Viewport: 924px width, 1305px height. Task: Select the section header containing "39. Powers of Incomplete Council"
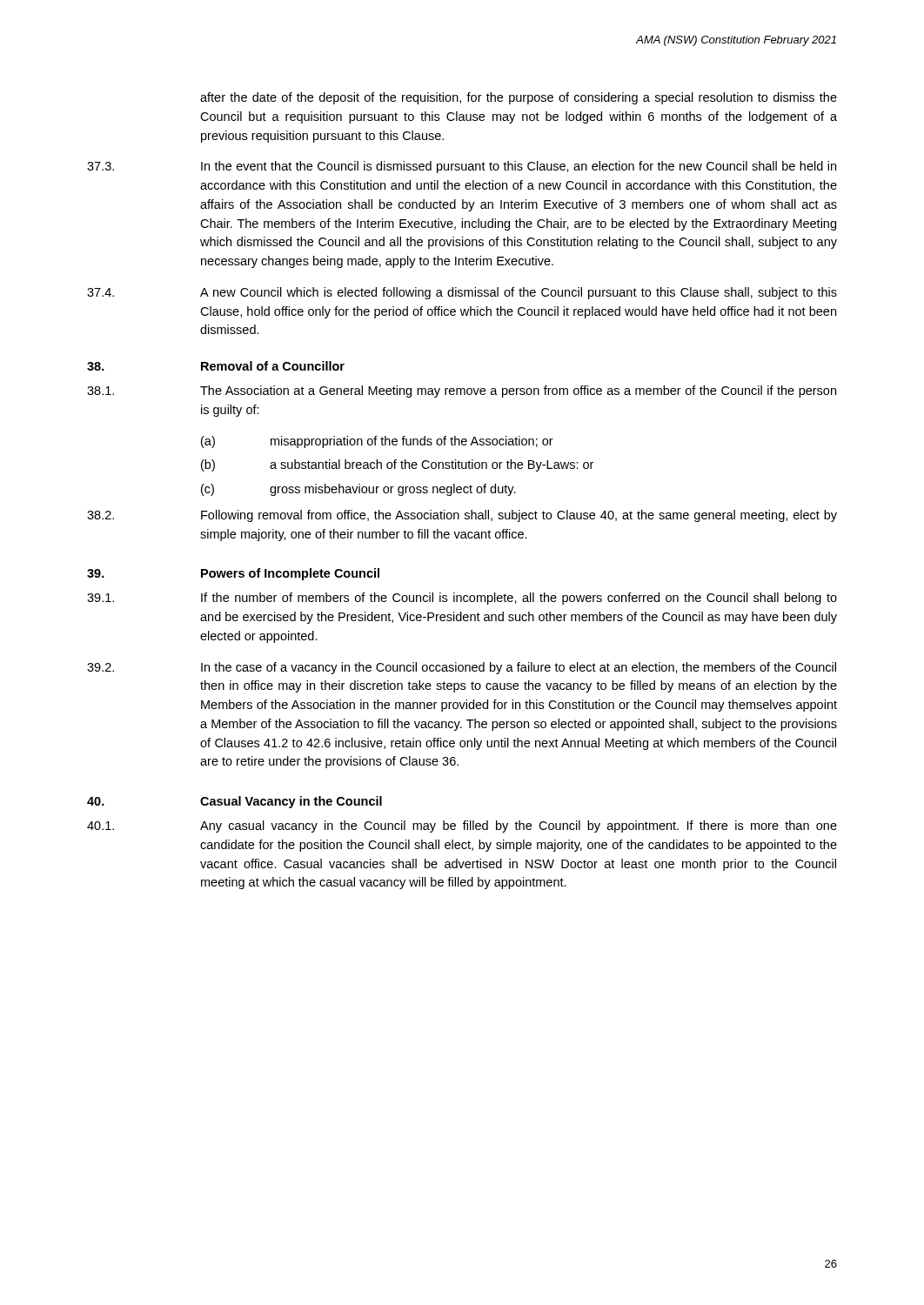233,574
